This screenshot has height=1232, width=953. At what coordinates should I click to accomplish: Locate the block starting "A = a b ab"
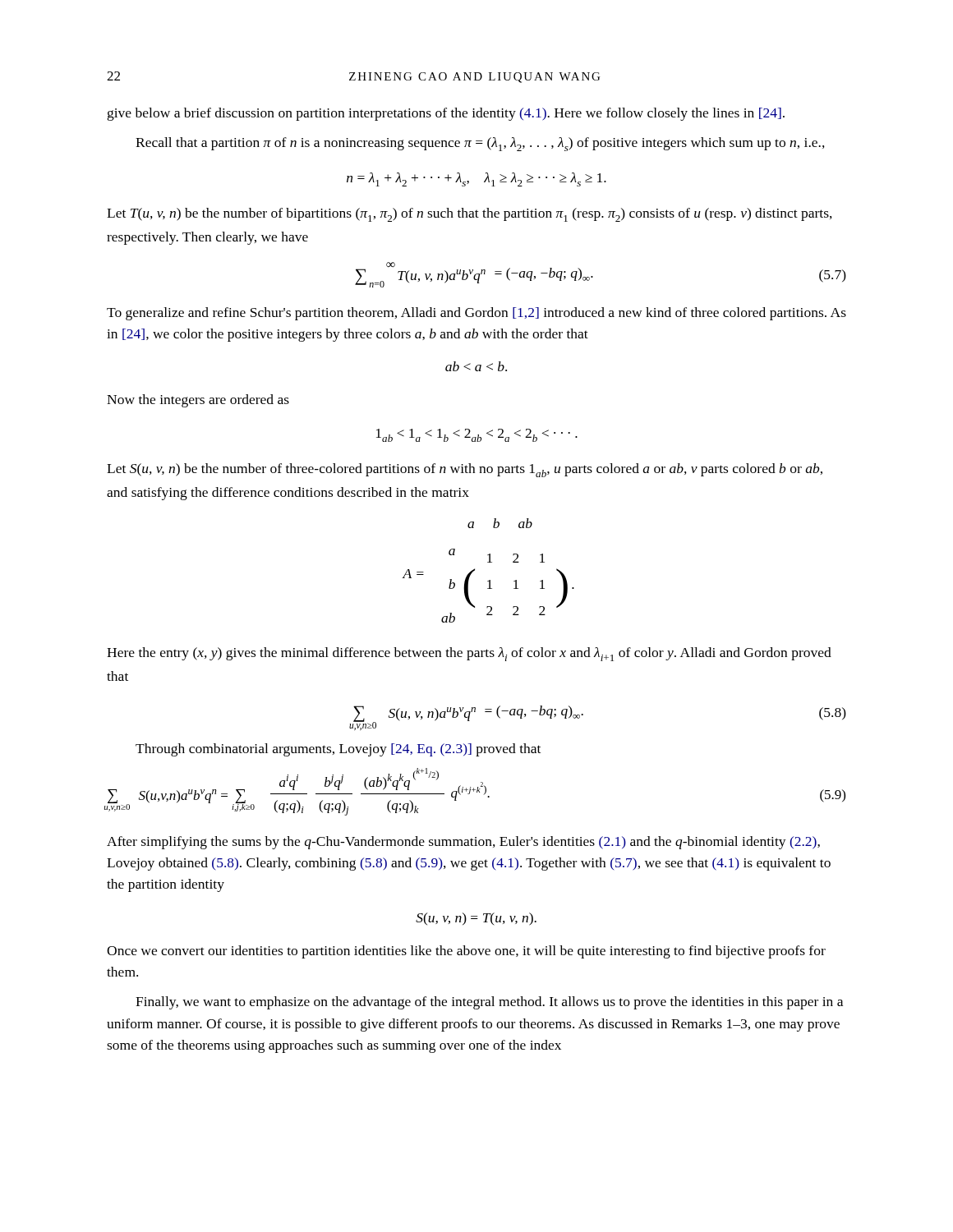point(476,573)
